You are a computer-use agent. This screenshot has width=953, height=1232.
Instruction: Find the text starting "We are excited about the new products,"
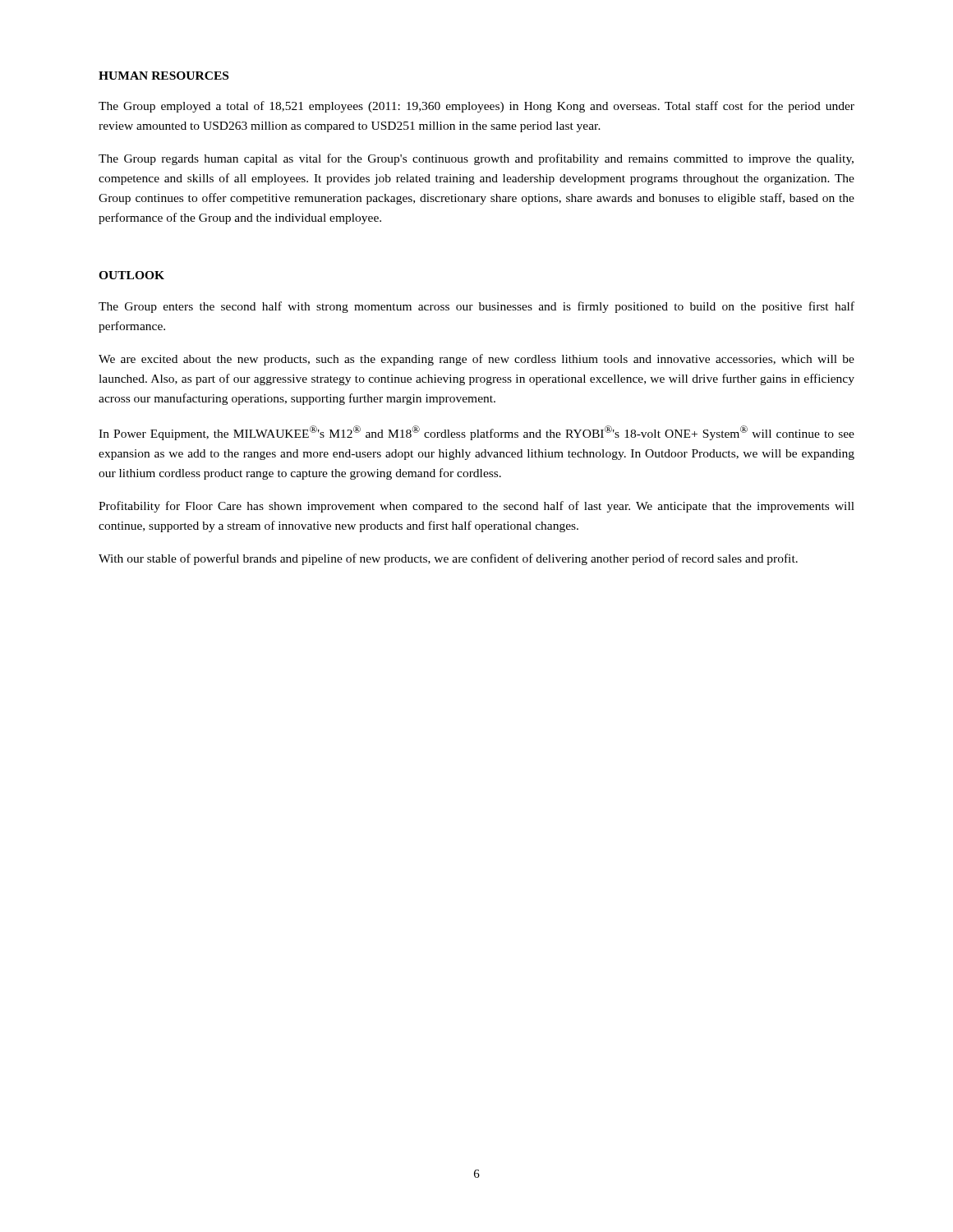pyautogui.click(x=476, y=378)
